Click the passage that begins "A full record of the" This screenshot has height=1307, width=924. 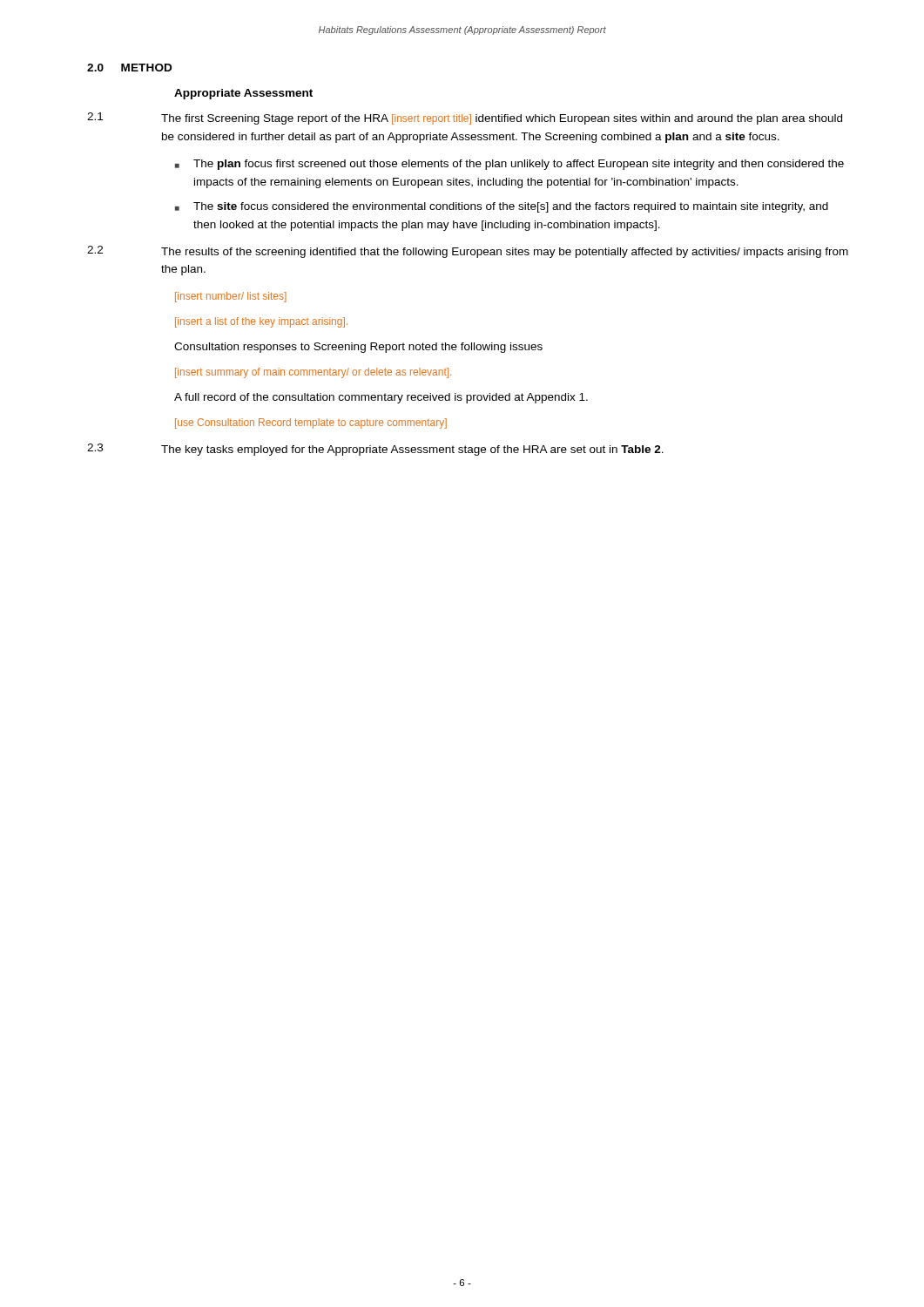[x=381, y=397]
